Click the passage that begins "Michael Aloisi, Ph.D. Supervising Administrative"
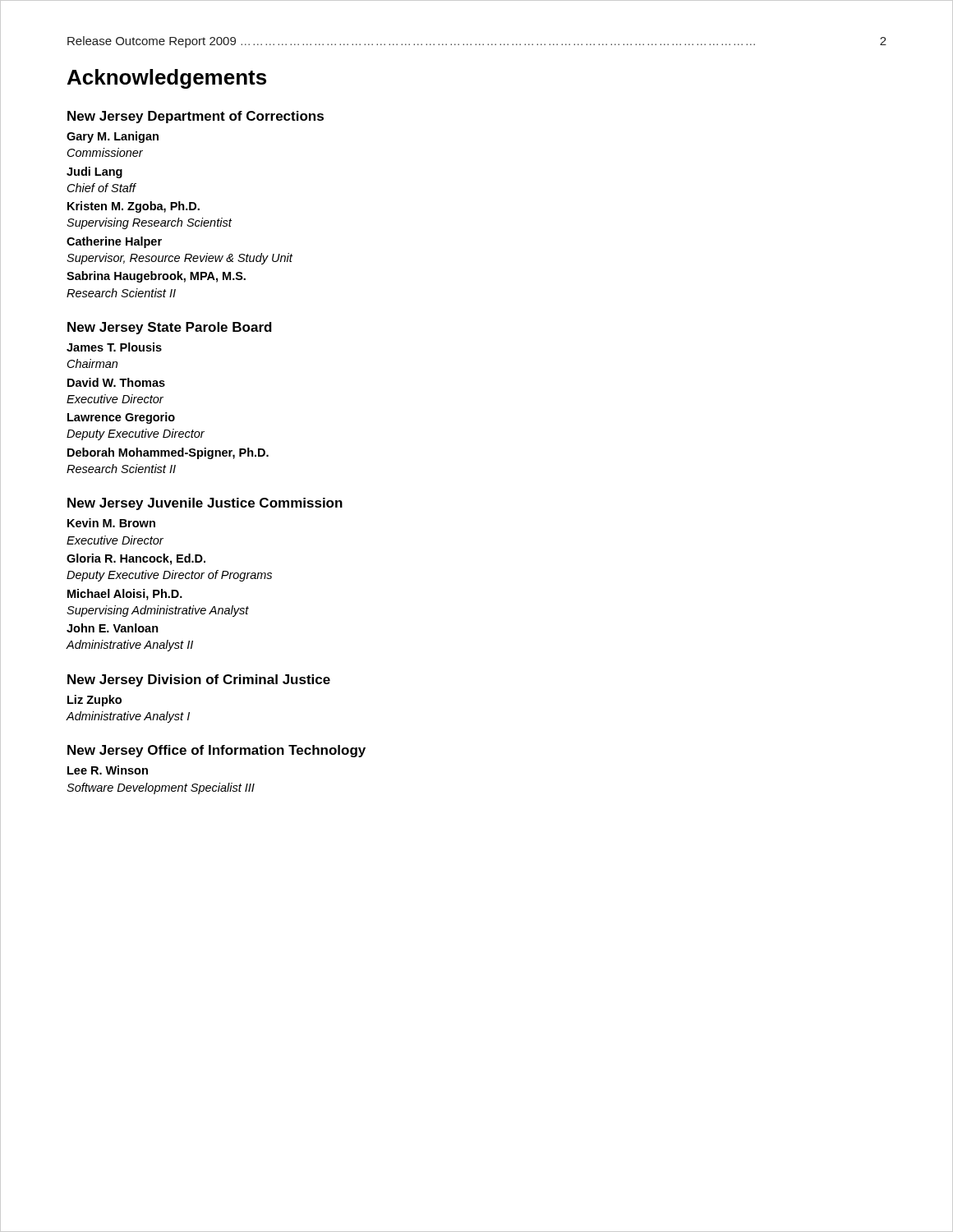This screenshot has height=1232, width=953. (x=125, y=595)
